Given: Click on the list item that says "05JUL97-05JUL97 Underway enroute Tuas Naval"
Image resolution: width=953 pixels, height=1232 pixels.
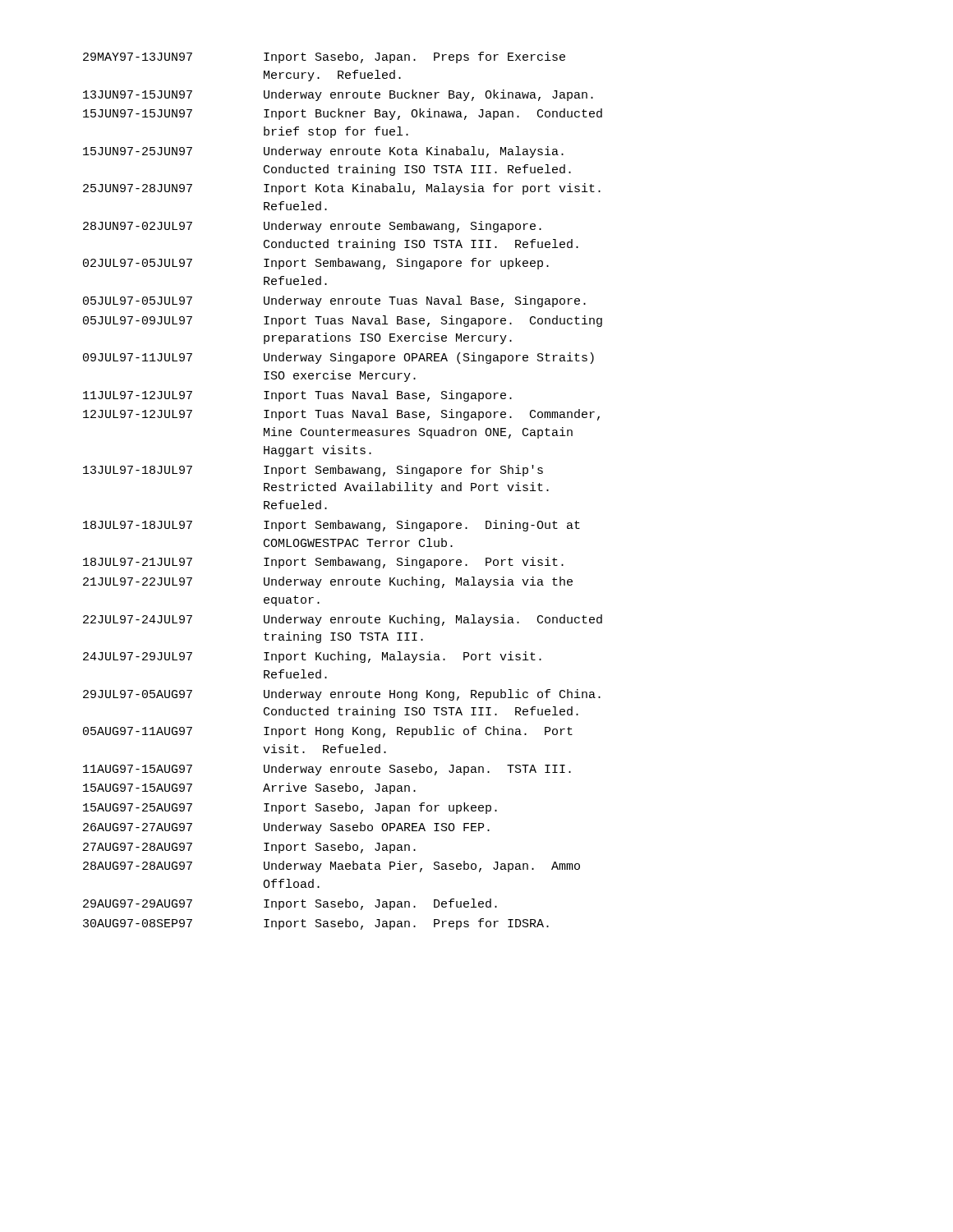Looking at the screenshot, I should click(x=485, y=302).
